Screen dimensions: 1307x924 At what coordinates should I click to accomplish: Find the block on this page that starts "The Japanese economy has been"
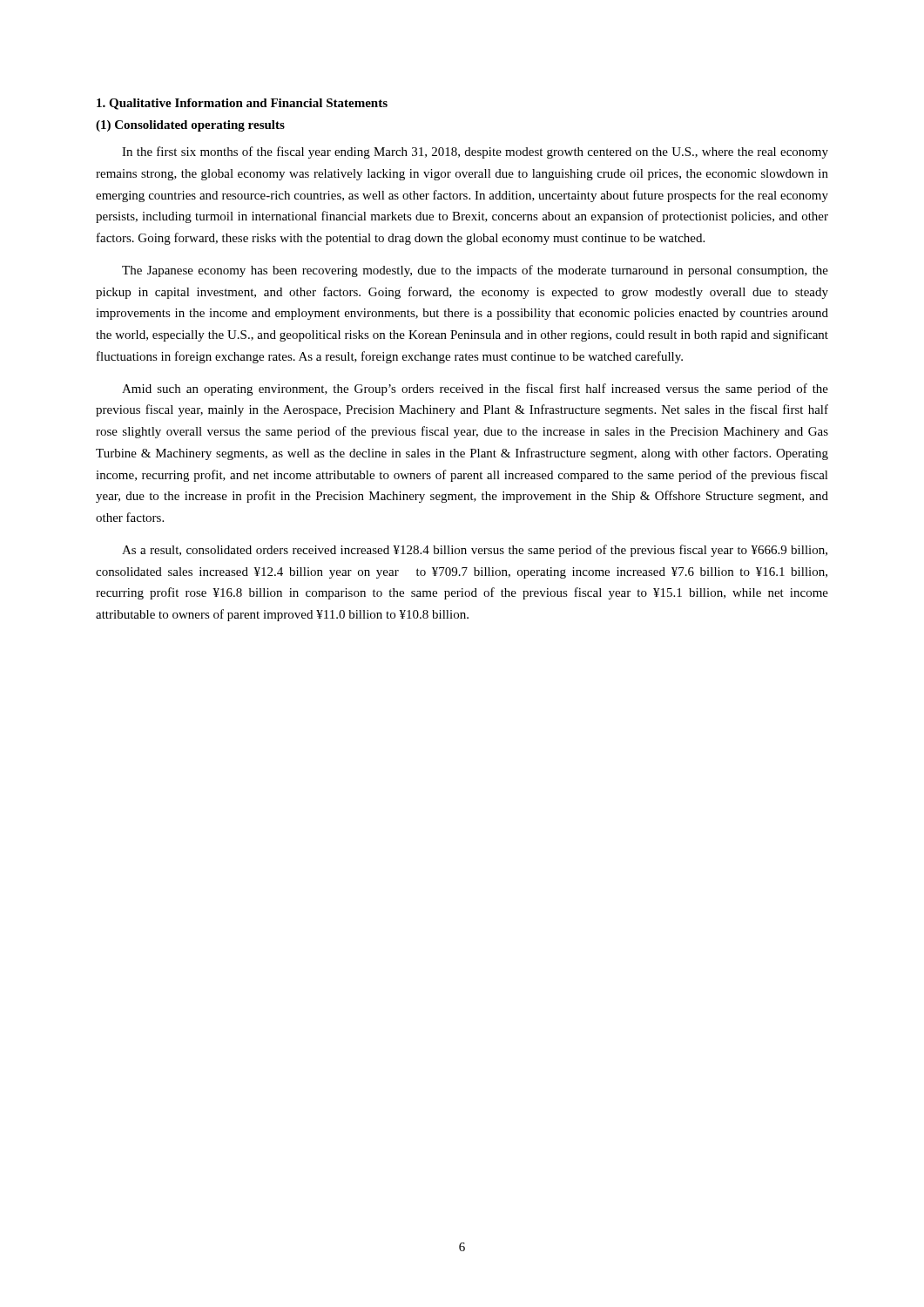pos(462,313)
